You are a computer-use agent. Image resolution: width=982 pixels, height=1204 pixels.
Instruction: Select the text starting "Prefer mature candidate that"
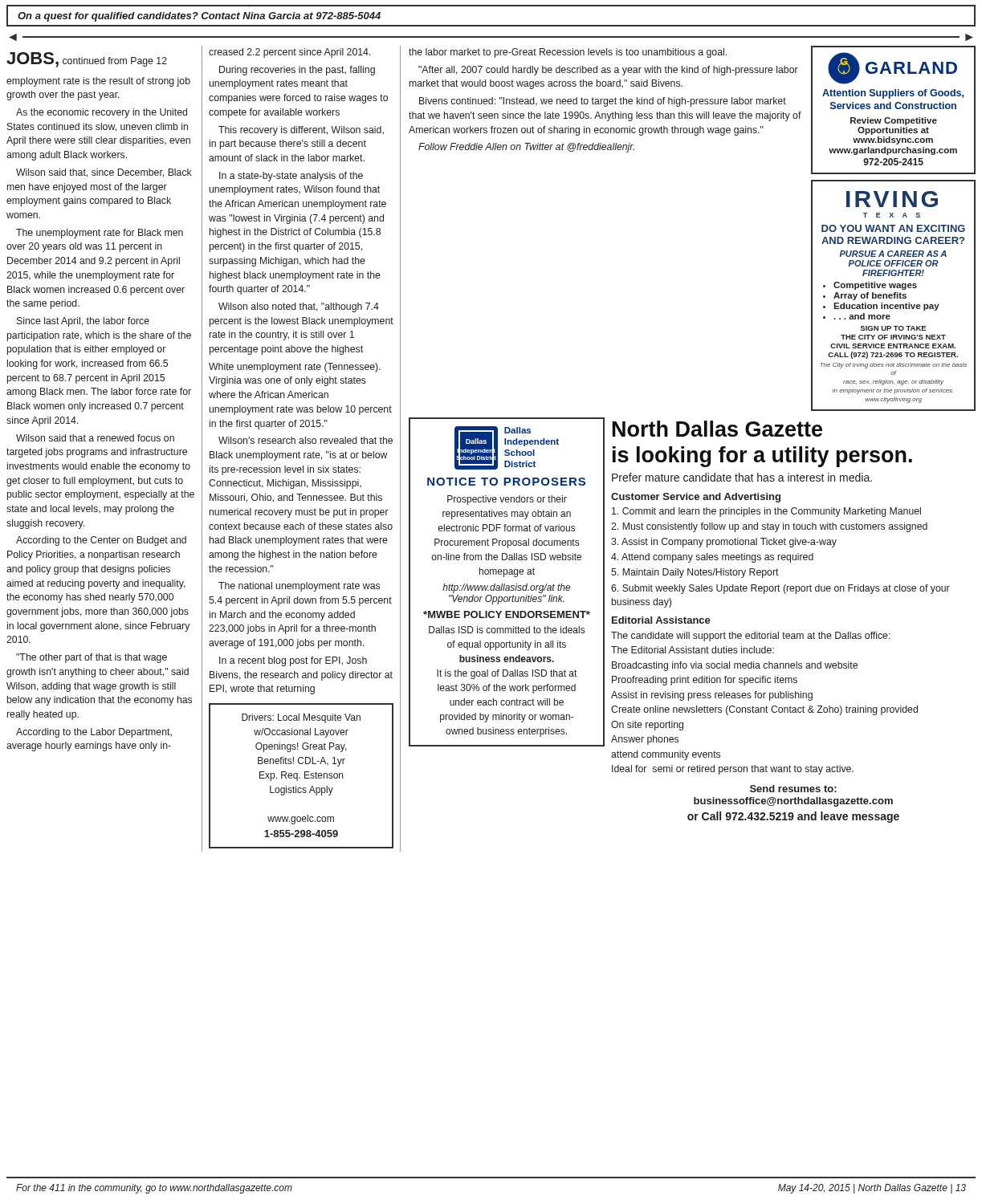tap(742, 477)
